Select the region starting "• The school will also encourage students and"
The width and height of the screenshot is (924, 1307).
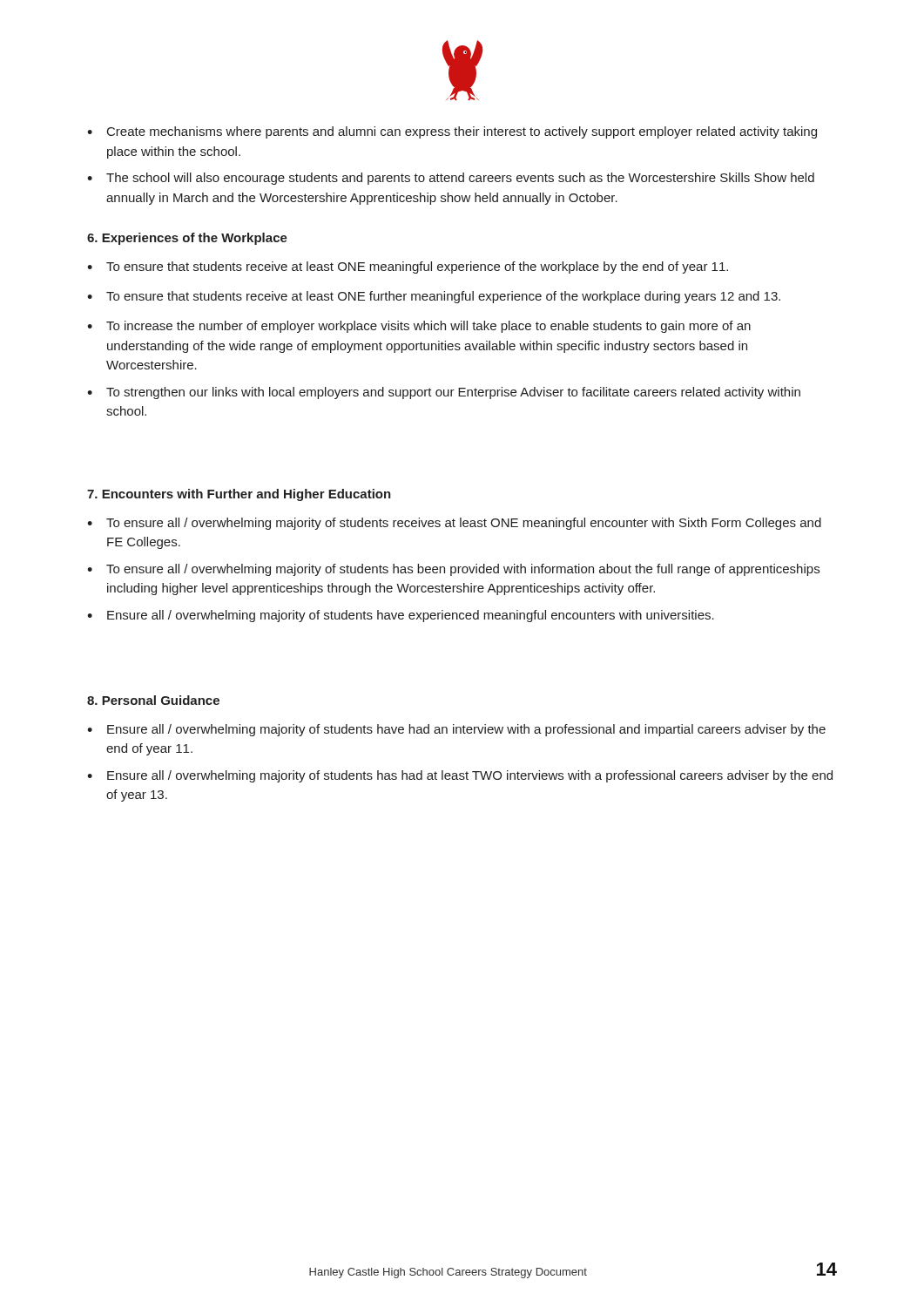[462, 188]
